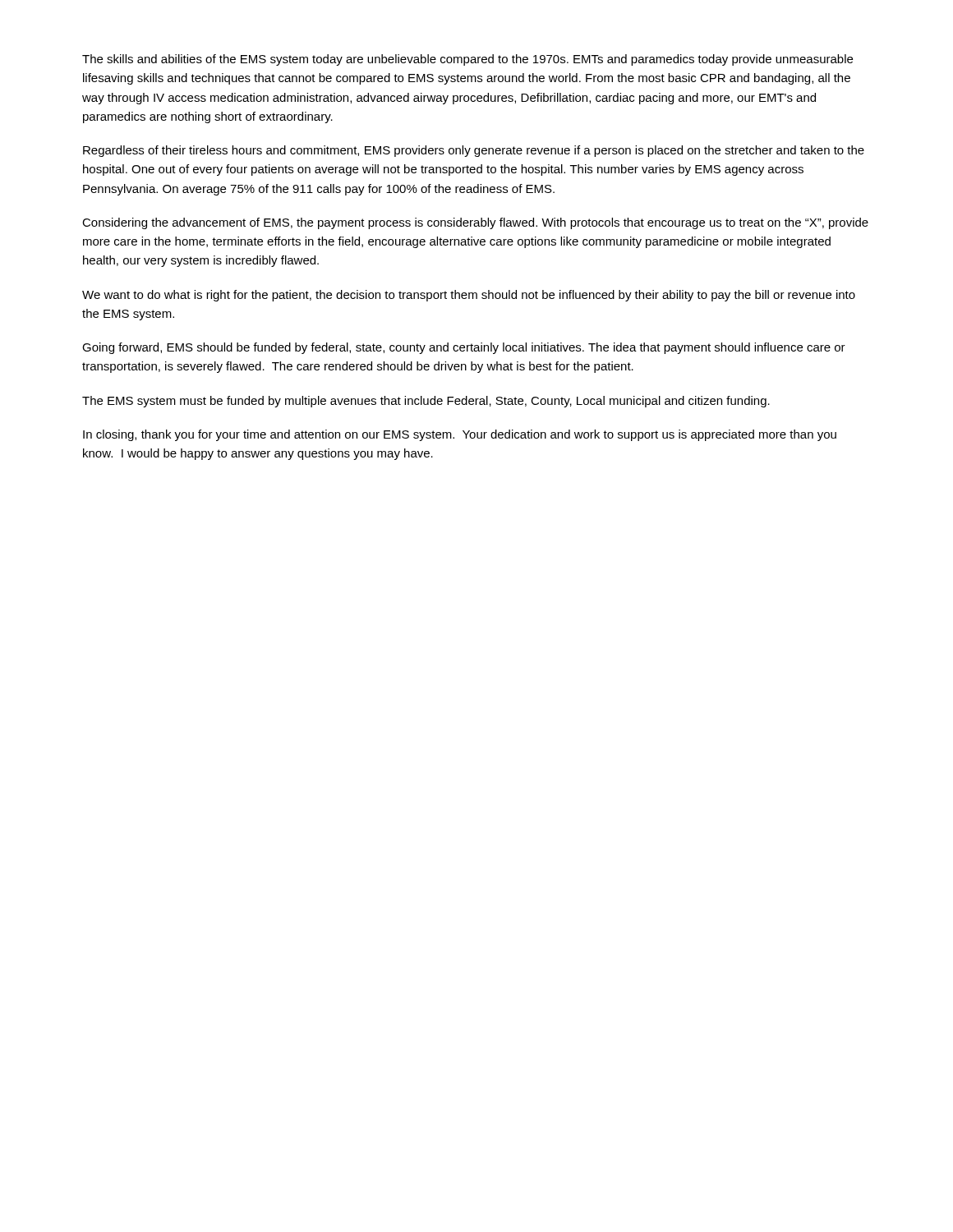The width and height of the screenshot is (953, 1232).
Task: Where is the passage that starts "Considering the advancement of"?
Action: (475, 241)
